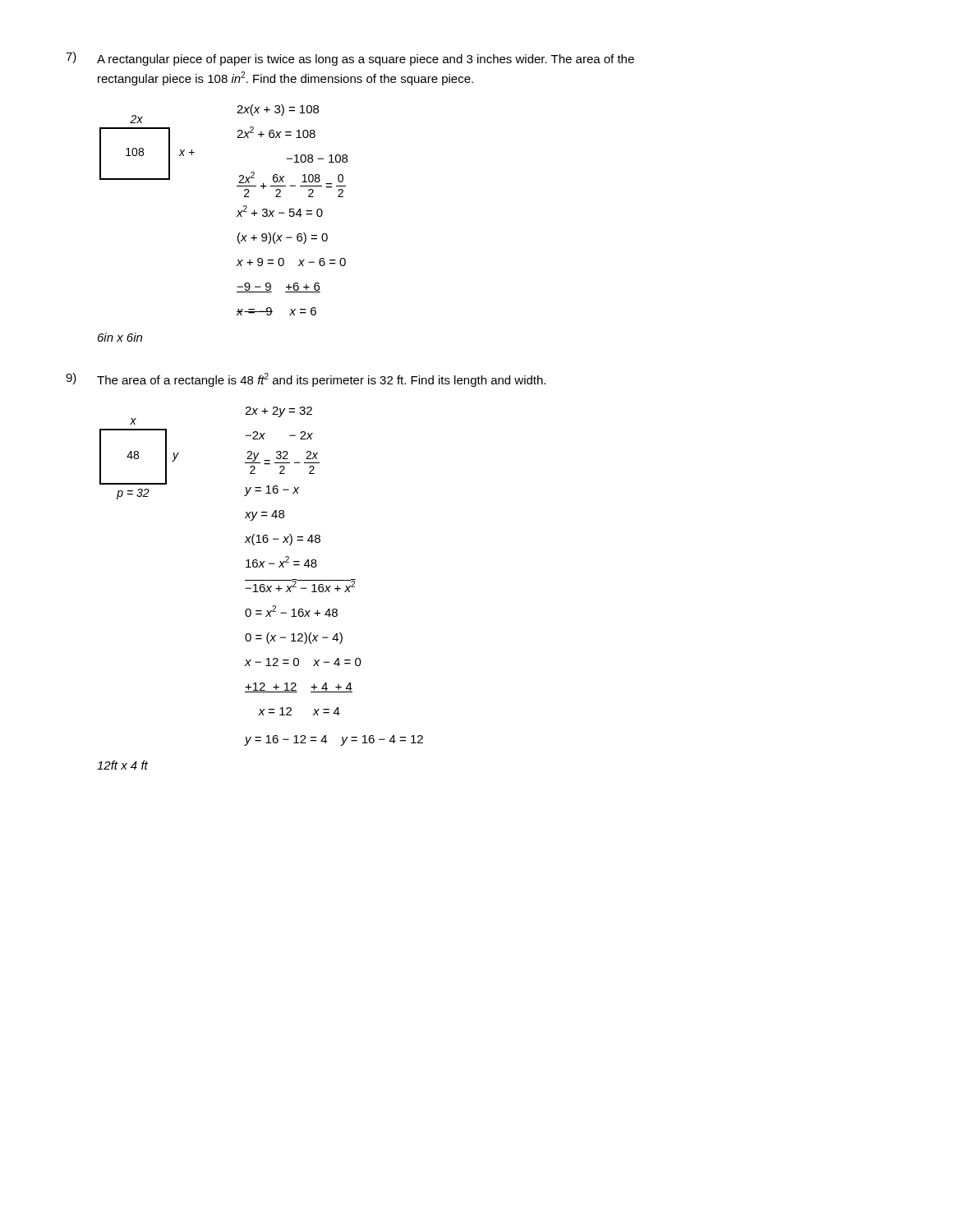Image resolution: width=953 pixels, height=1232 pixels.
Task: Where is the passage that starts "7) A rectangular piece of paper"?
Action: [x=350, y=69]
